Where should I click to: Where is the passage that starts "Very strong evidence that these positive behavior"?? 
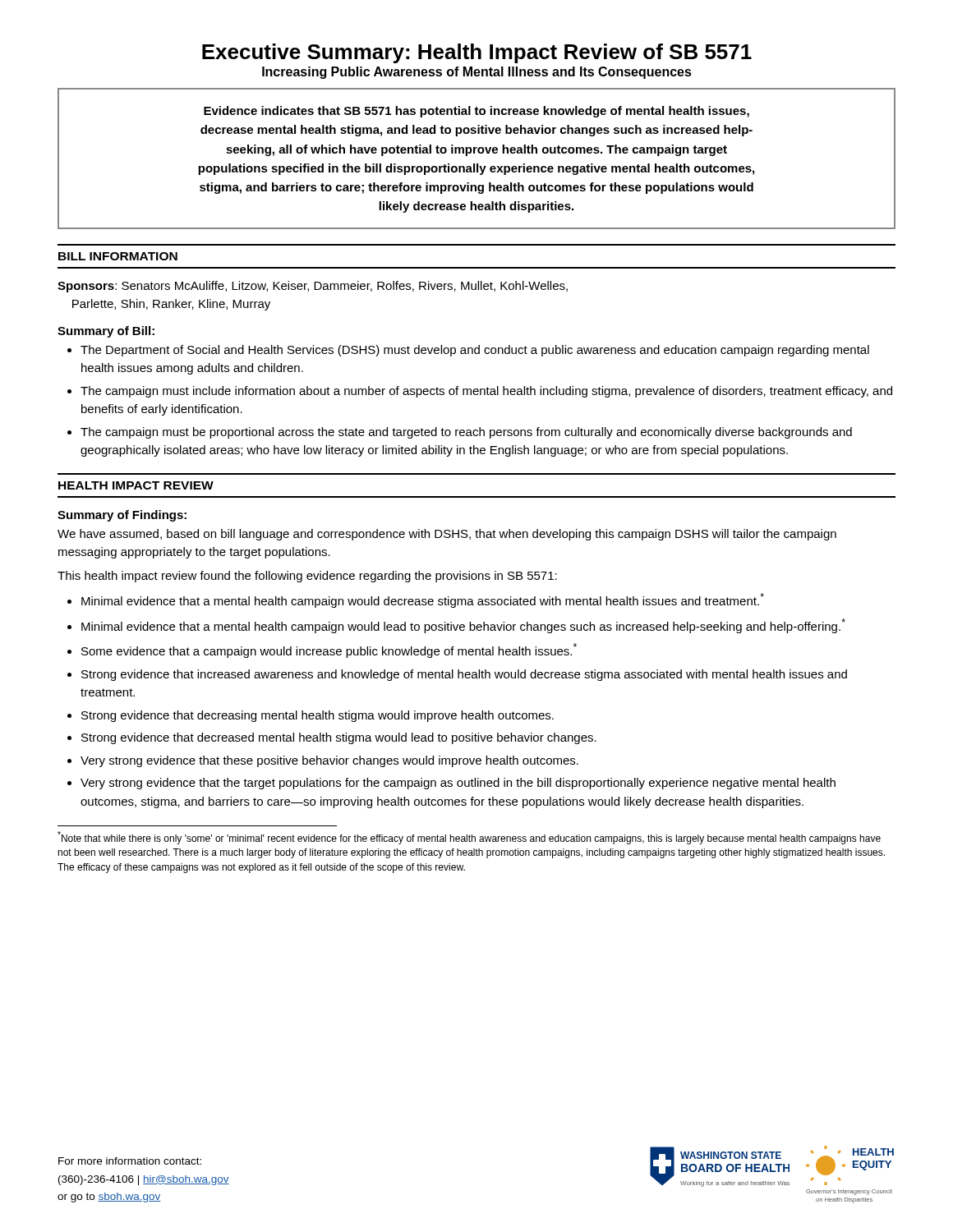330,760
